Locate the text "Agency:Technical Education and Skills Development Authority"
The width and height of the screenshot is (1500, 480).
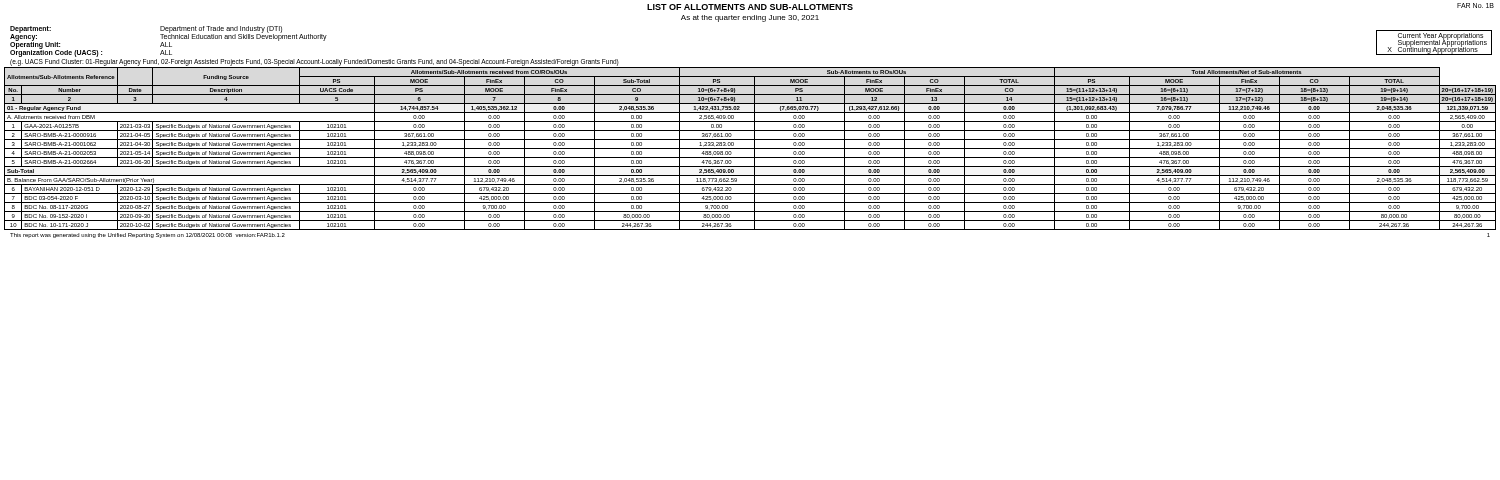[x=168, y=37]
